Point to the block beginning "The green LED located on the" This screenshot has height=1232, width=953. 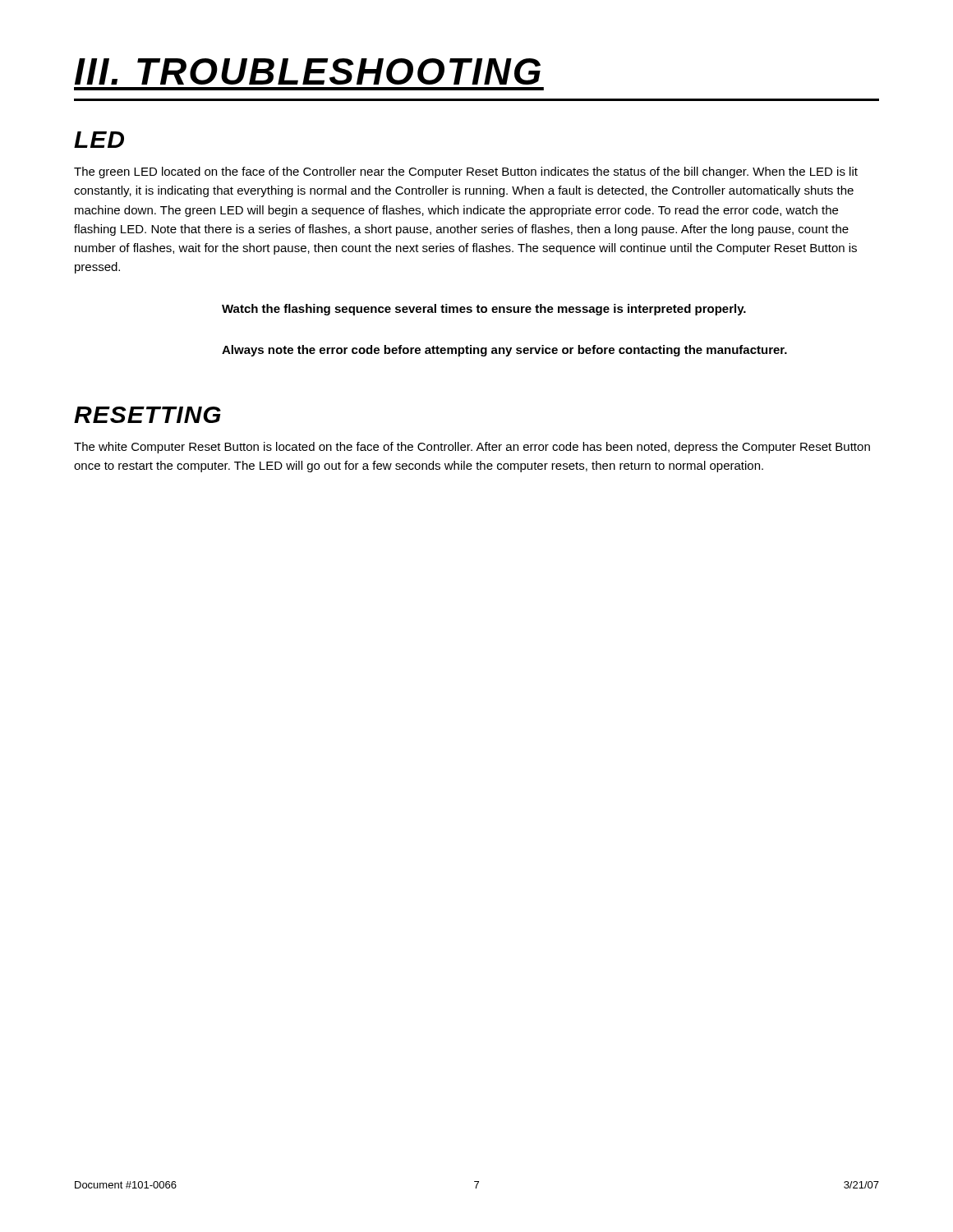tap(466, 219)
